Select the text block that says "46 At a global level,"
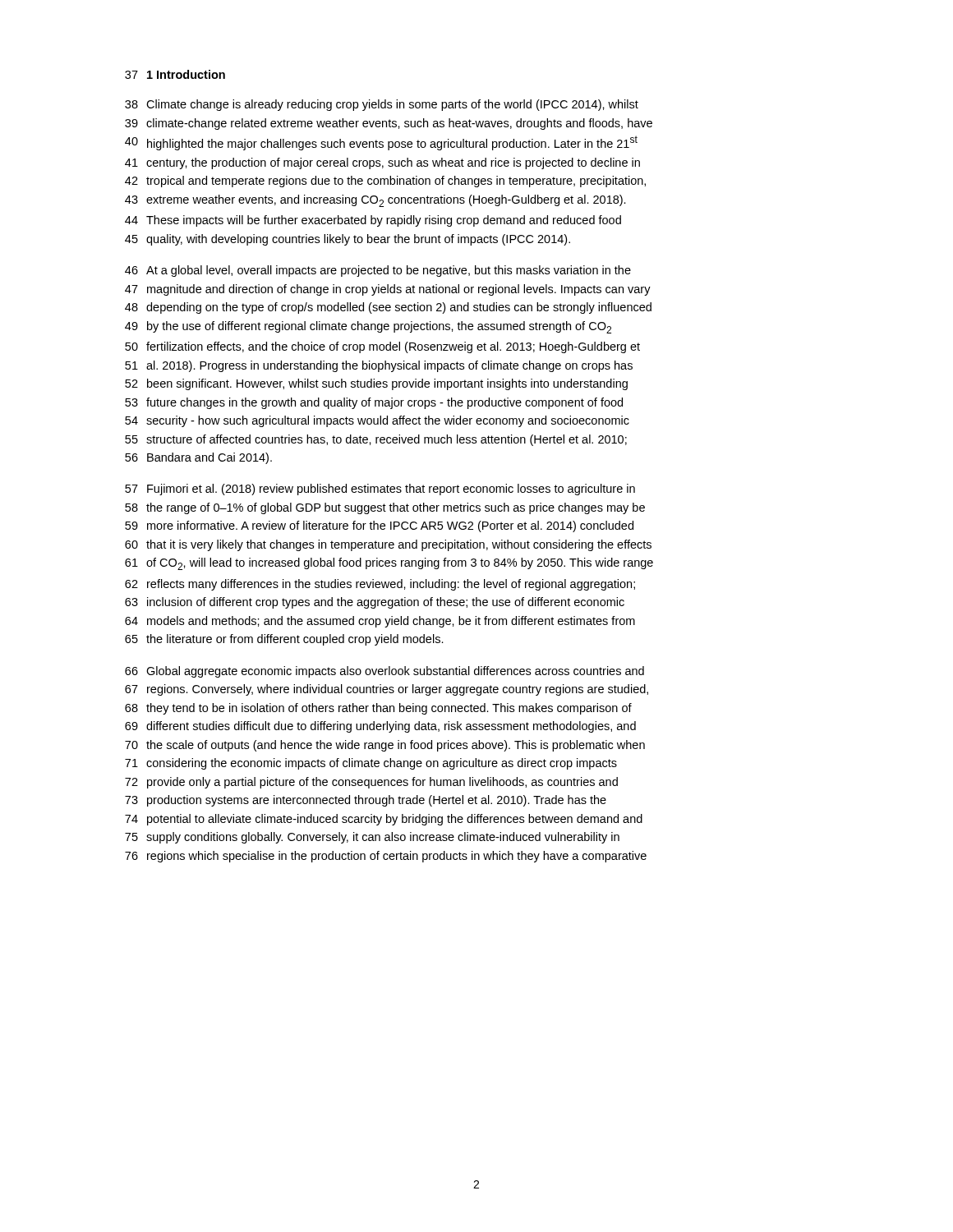The height and width of the screenshot is (1232, 953). [x=476, y=364]
